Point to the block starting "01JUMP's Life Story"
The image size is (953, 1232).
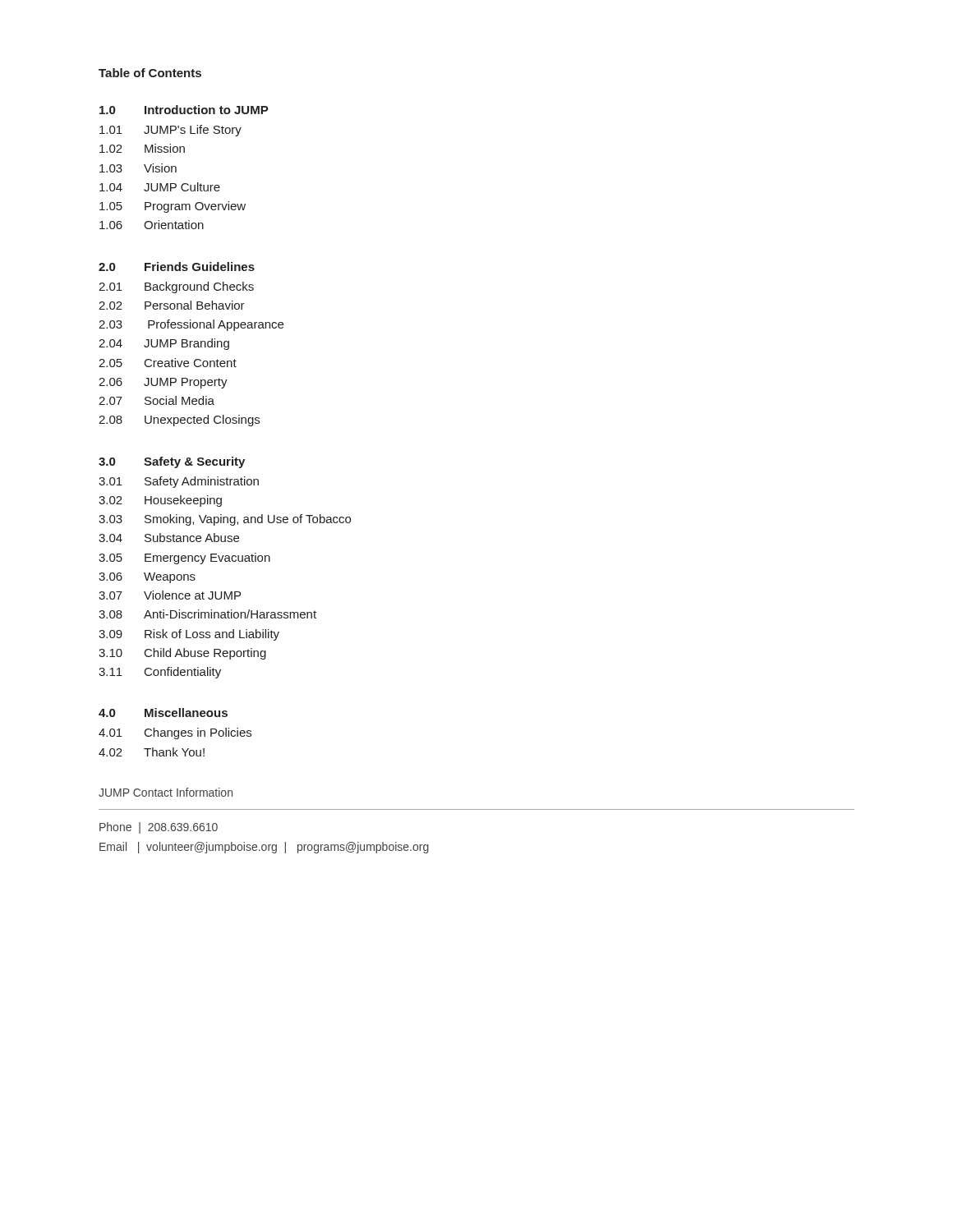pyautogui.click(x=170, y=129)
